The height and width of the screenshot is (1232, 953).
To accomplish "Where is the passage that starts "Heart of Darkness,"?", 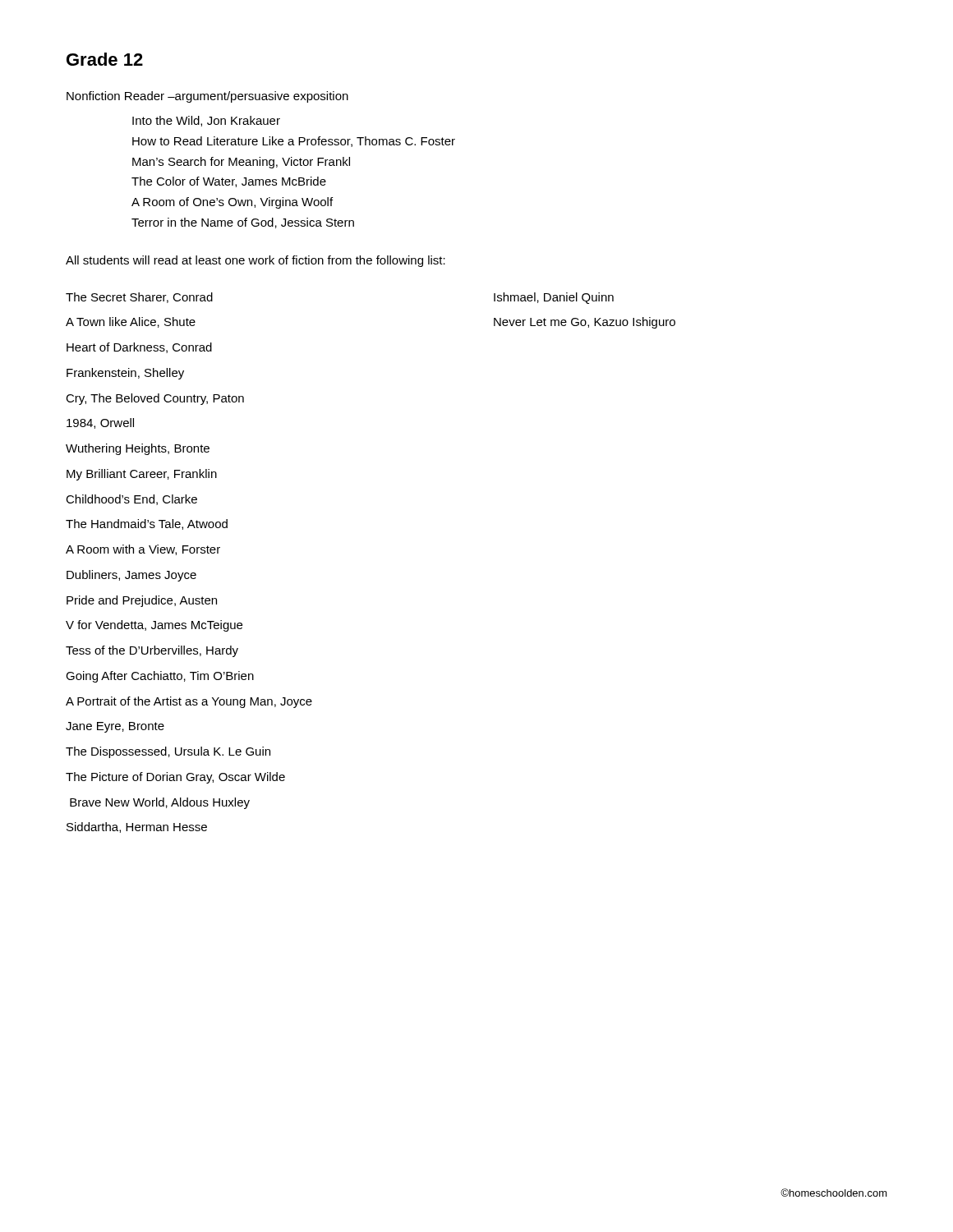I will click(139, 347).
